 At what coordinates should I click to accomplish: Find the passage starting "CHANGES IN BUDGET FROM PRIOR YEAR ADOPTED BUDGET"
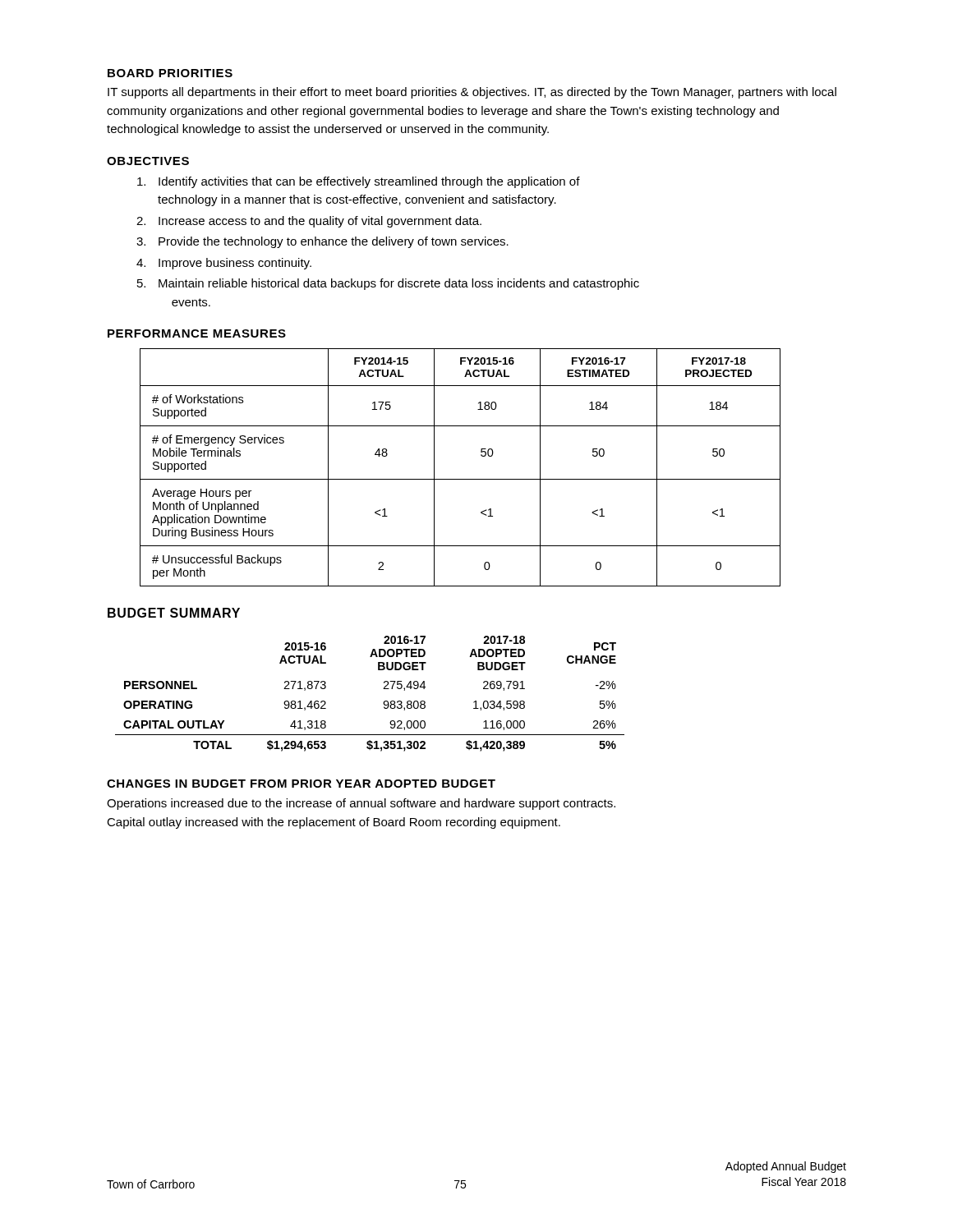coord(301,783)
